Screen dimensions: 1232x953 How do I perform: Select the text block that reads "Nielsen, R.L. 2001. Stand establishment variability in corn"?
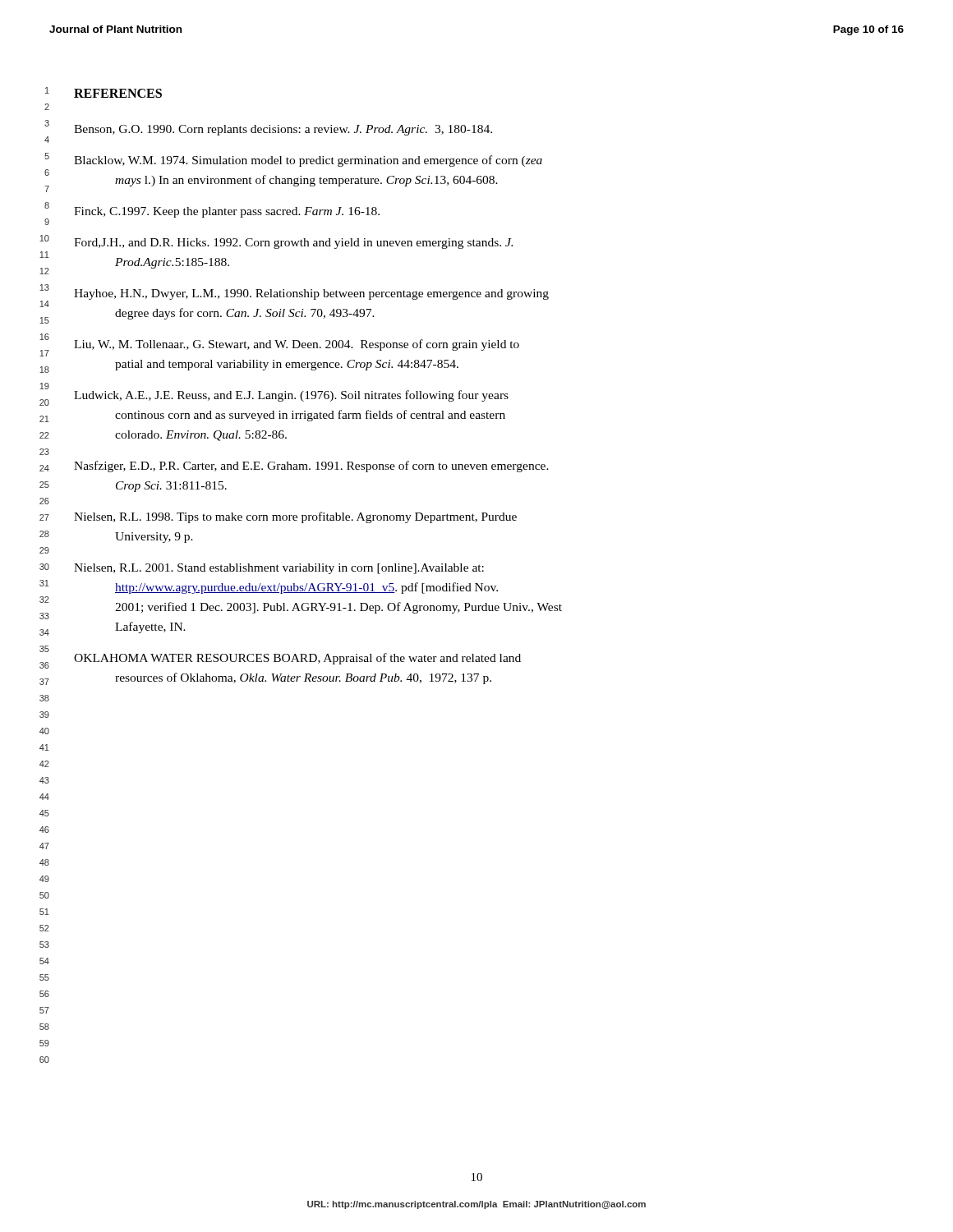(489, 599)
